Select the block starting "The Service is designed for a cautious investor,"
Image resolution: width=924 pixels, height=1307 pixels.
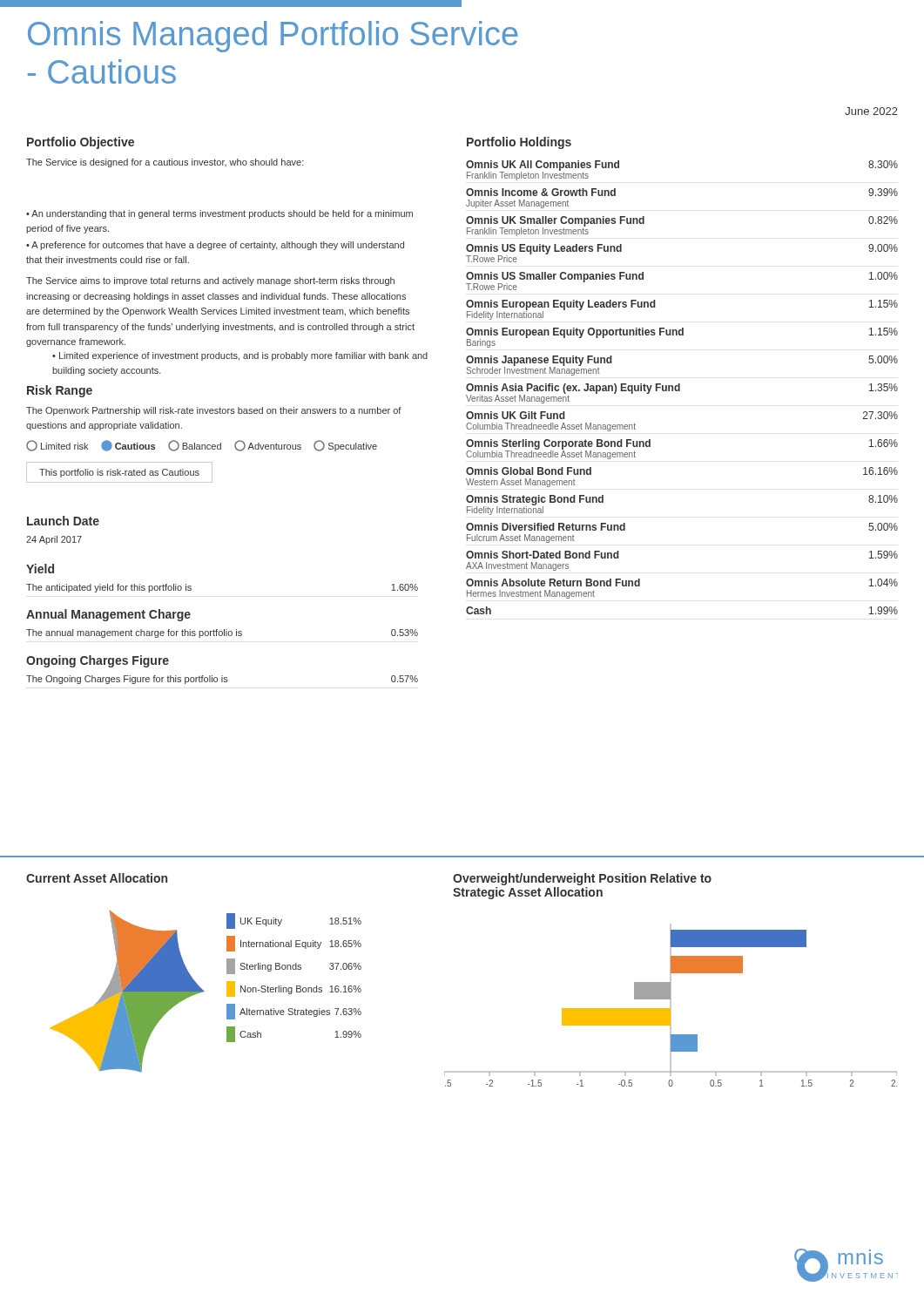tap(165, 162)
